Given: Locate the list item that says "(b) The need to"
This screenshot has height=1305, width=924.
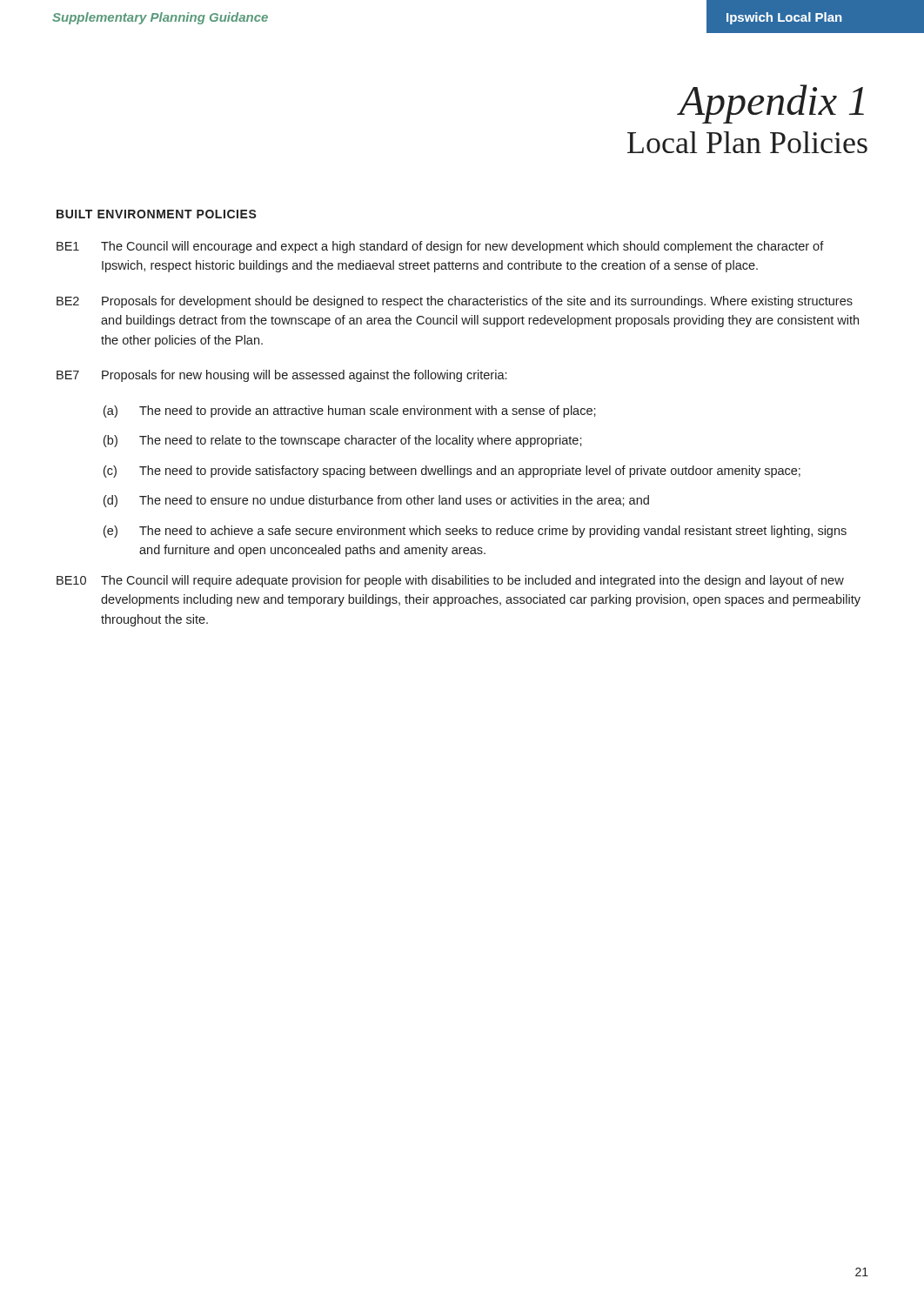Looking at the screenshot, I should coord(485,441).
